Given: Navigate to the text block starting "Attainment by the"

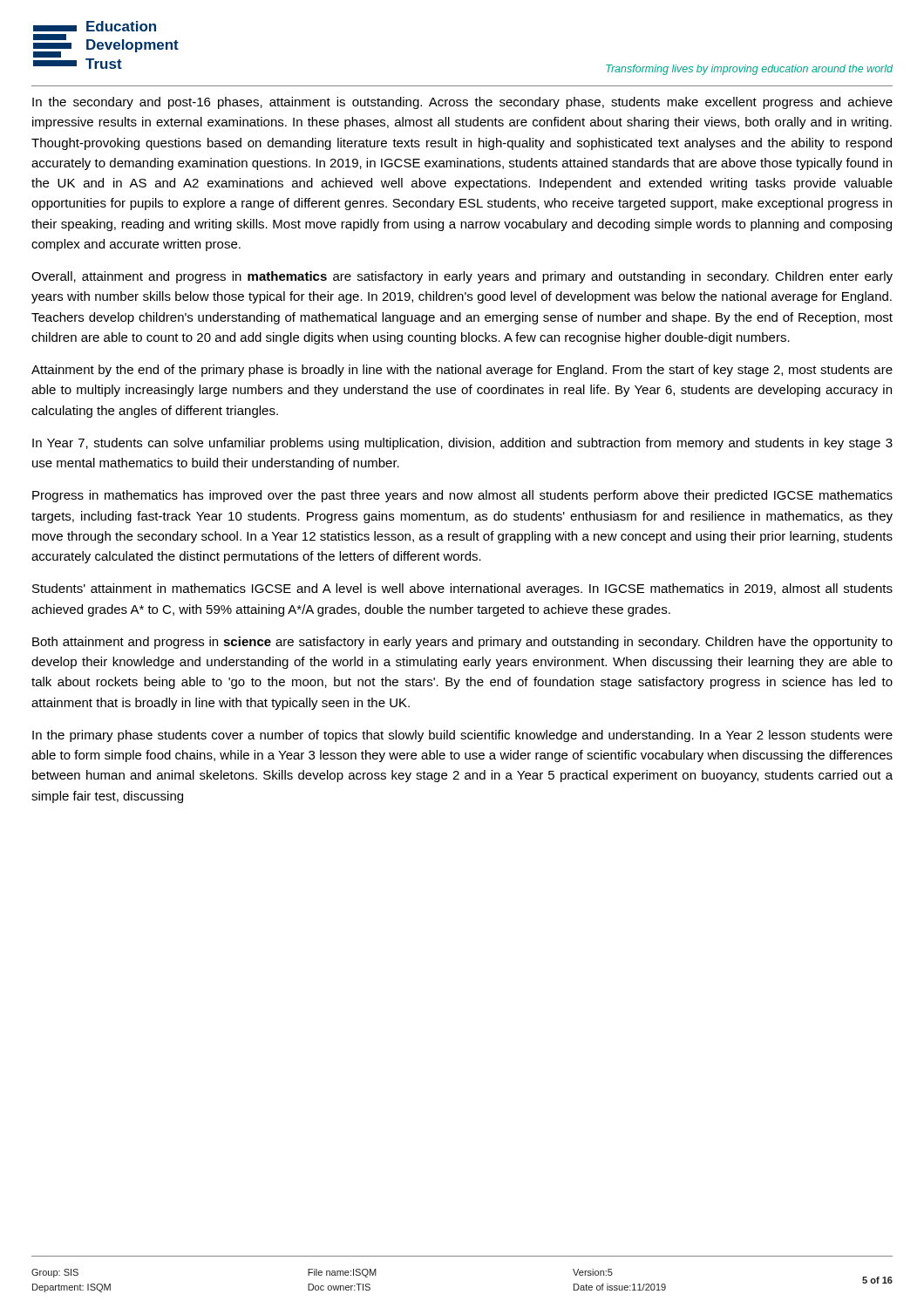Looking at the screenshot, I should [x=462, y=390].
